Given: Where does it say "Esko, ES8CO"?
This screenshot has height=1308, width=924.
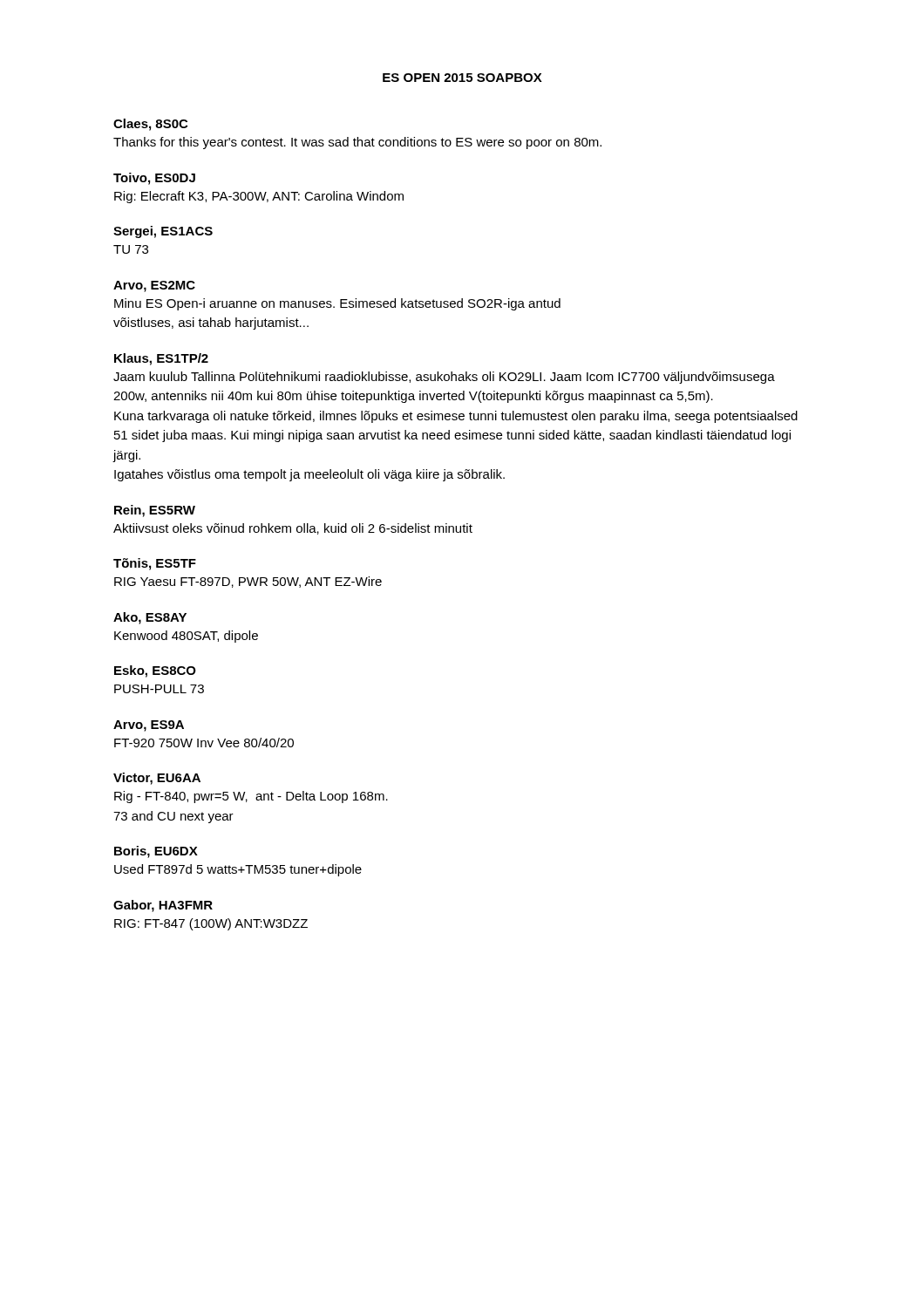Looking at the screenshot, I should point(155,670).
